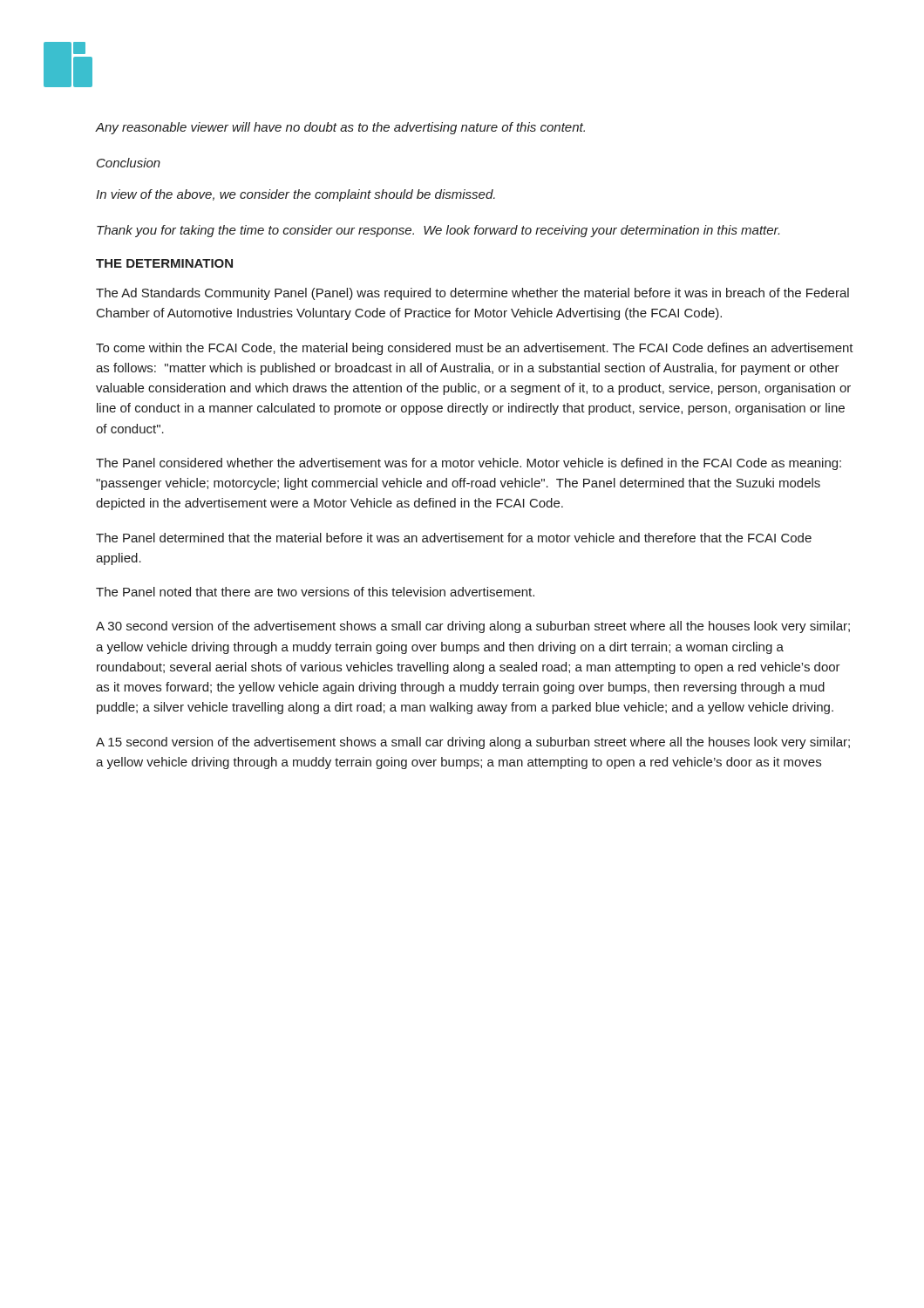Find the passage starting "In view of the above, we"
Image resolution: width=924 pixels, height=1308 pixels.
point(296,194)
